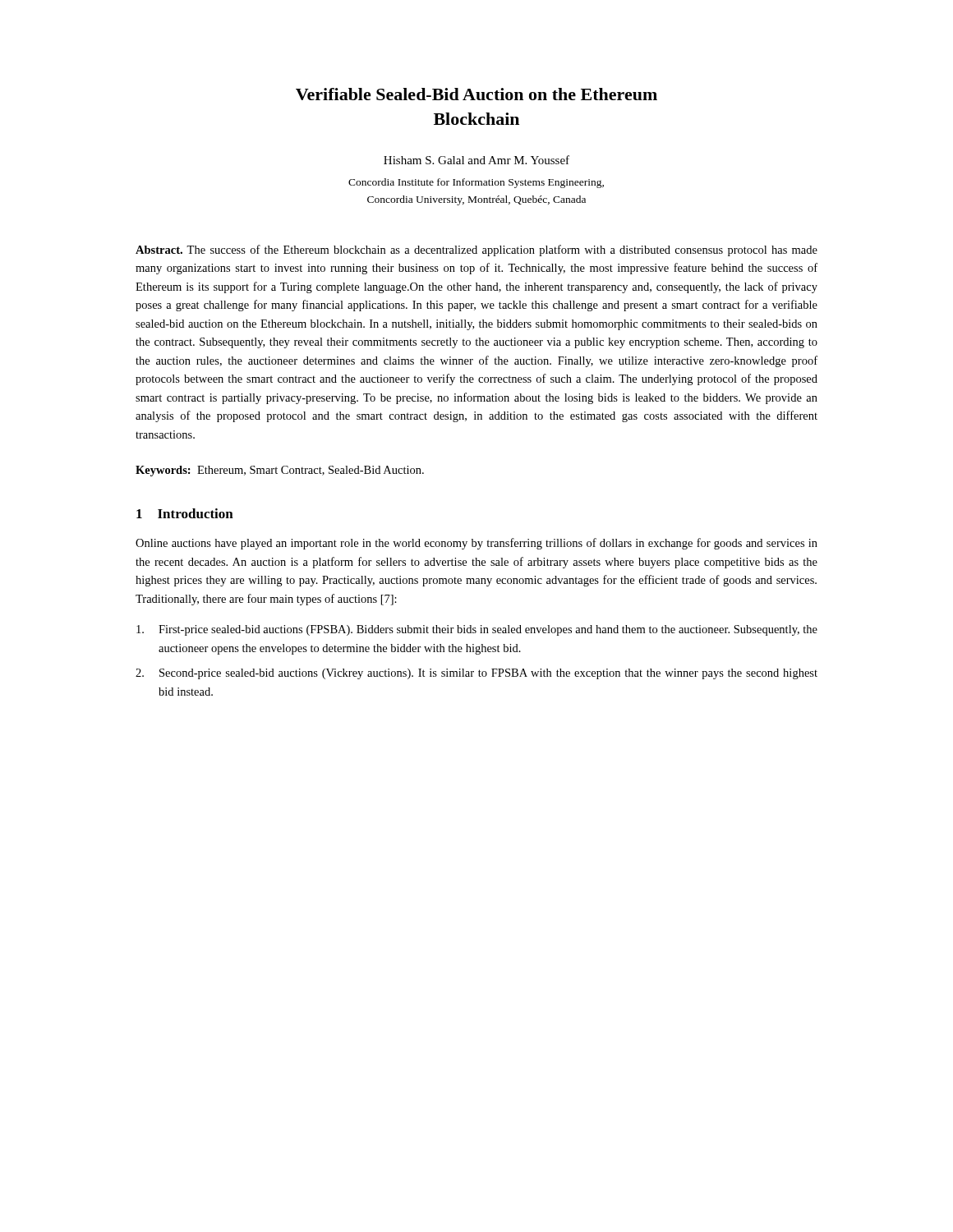Locate the text containing "Keywords: Ethereum, Smart Contract, Sealed-Bid Auction."
Viewport: 953px width, 1232px height.
pyautogui.click(x=280, y=470)
